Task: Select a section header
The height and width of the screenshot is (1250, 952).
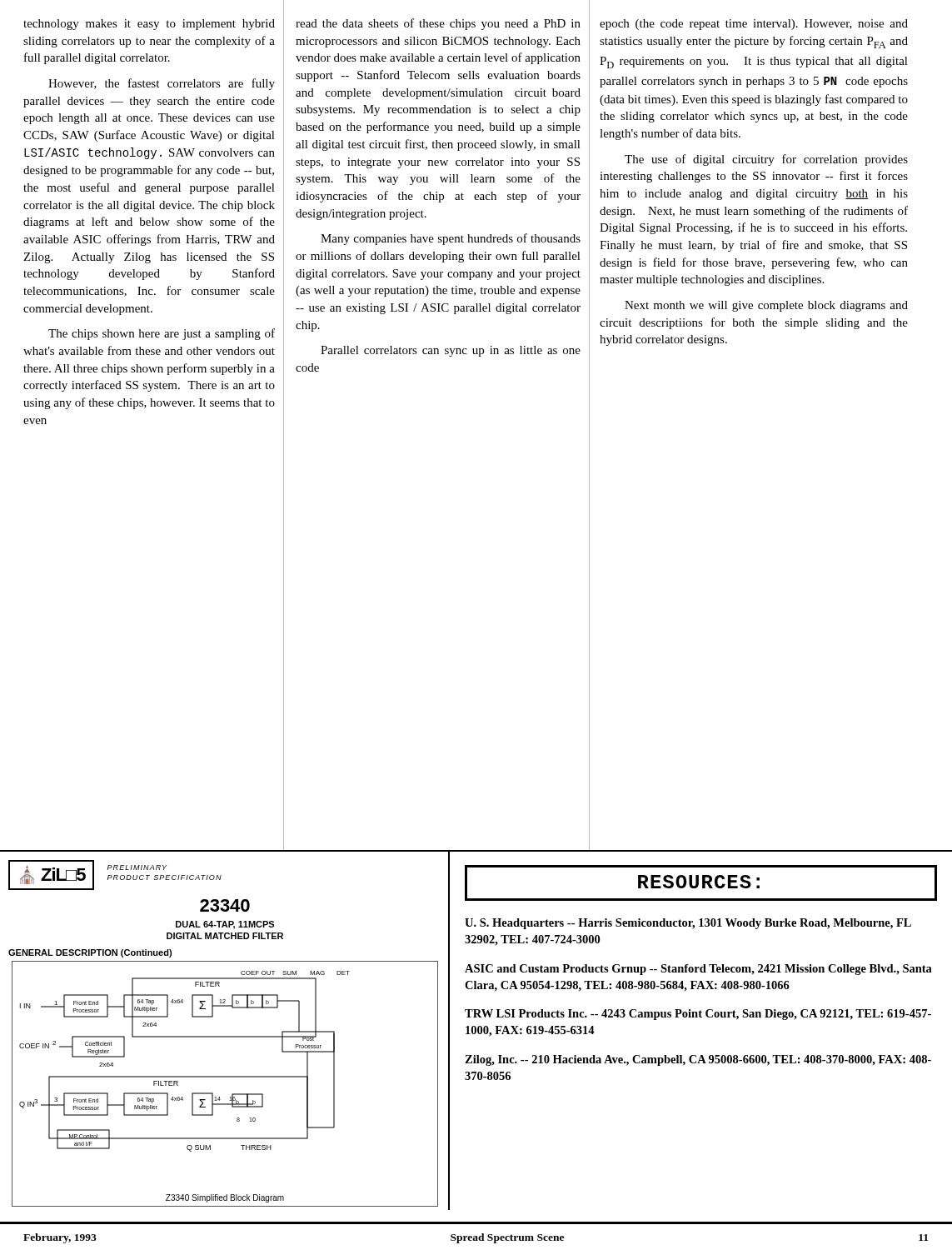Action: click(x=701, y=883)
